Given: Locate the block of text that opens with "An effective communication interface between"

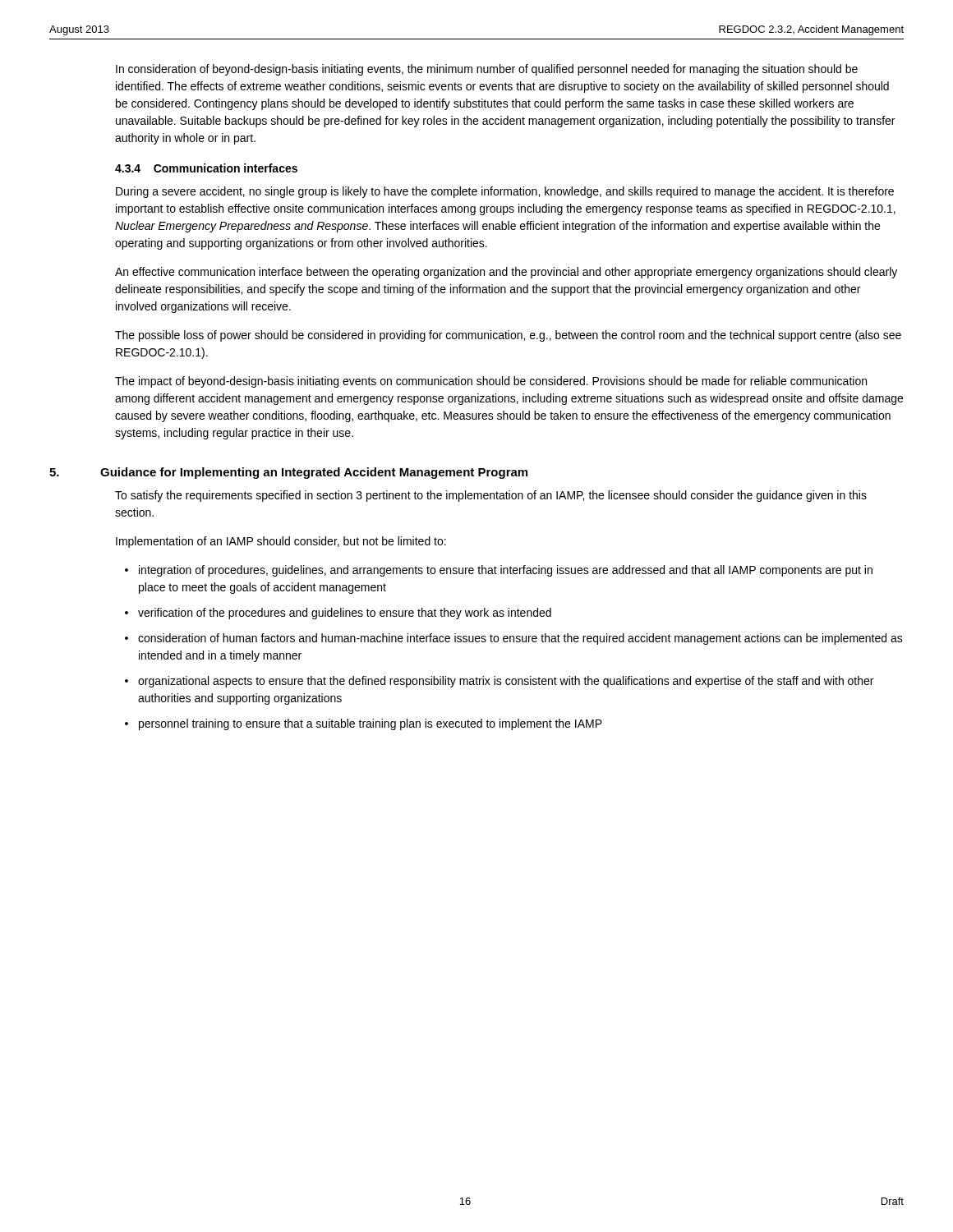Looking at the screenshot, I should point(506,289).
